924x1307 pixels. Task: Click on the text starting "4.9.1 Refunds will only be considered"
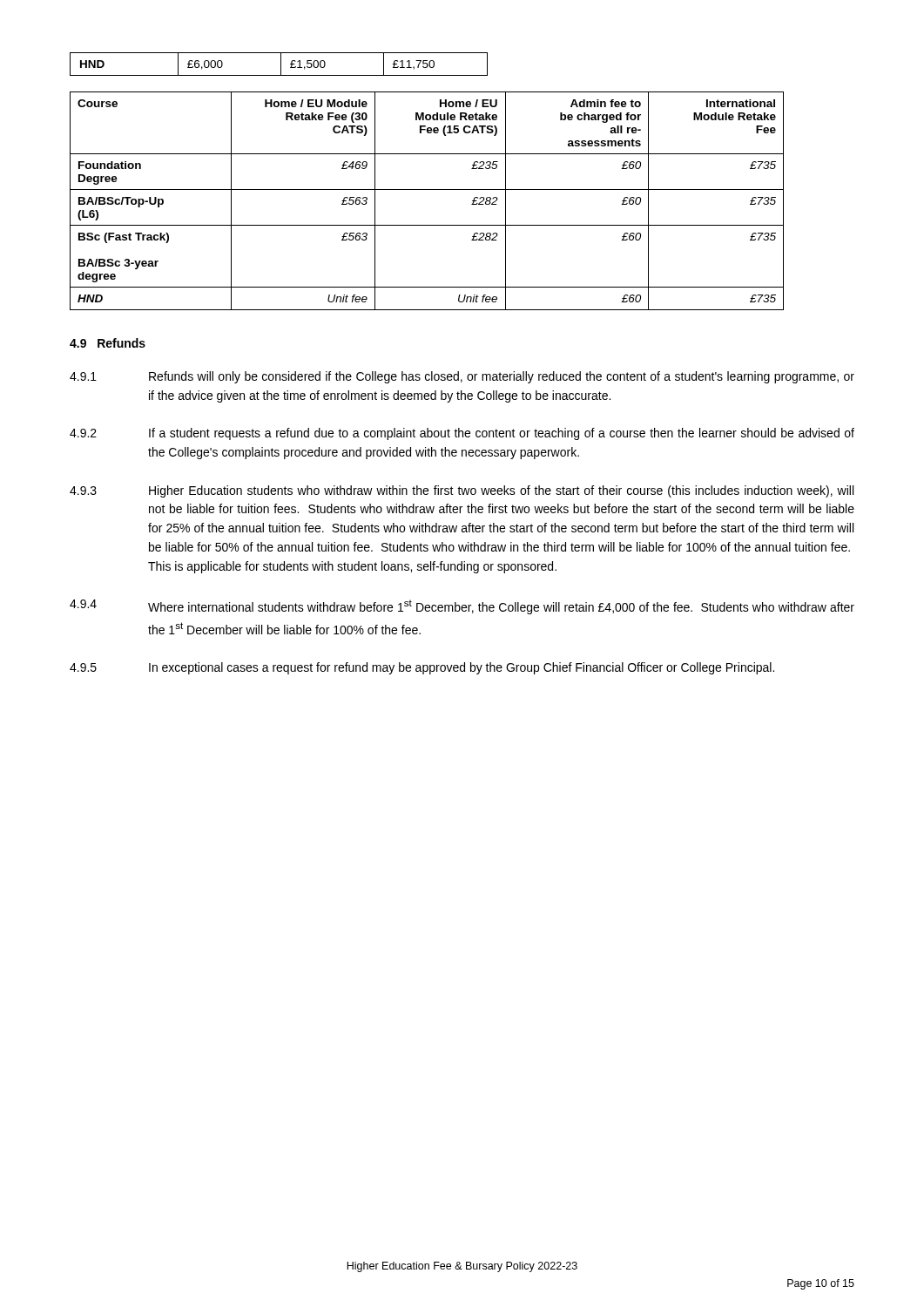[x=462, y=387]
